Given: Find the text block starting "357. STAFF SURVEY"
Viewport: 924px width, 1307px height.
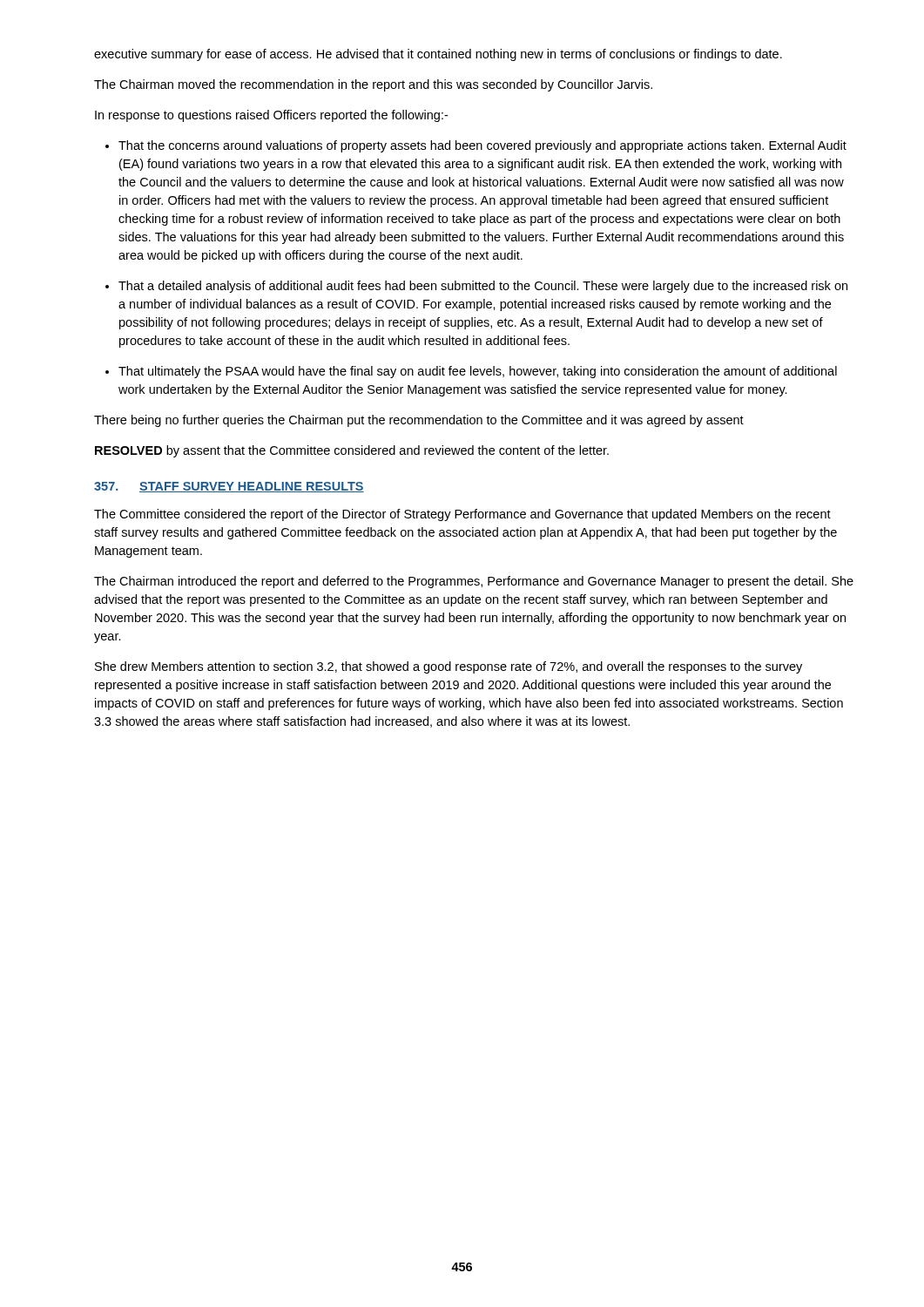Looking at the screenshot, I should pyautogui.click(x=229, y=486).
